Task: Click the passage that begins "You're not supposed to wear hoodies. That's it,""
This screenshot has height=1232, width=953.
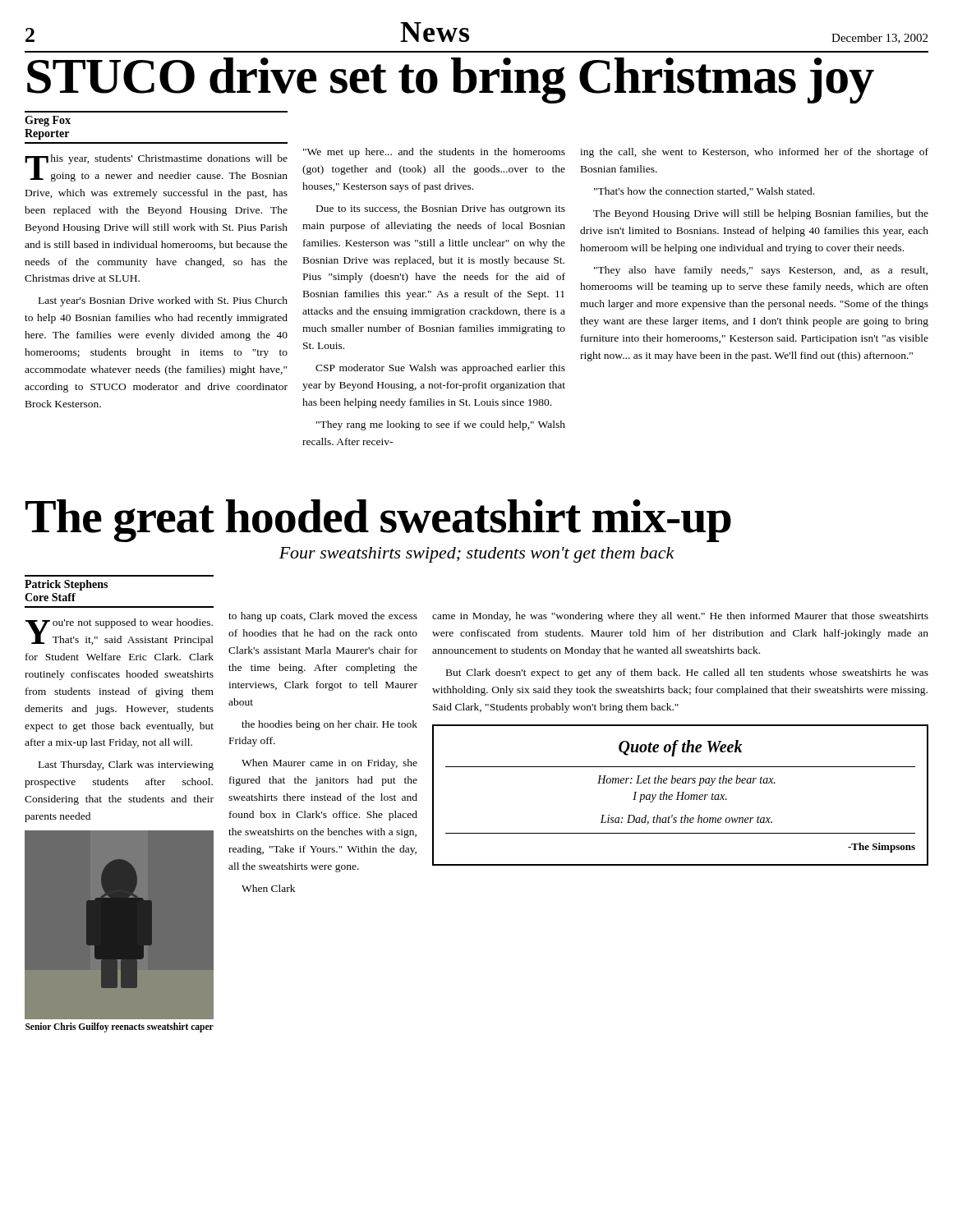Action: pyautogui.click(x=119, y=720)
